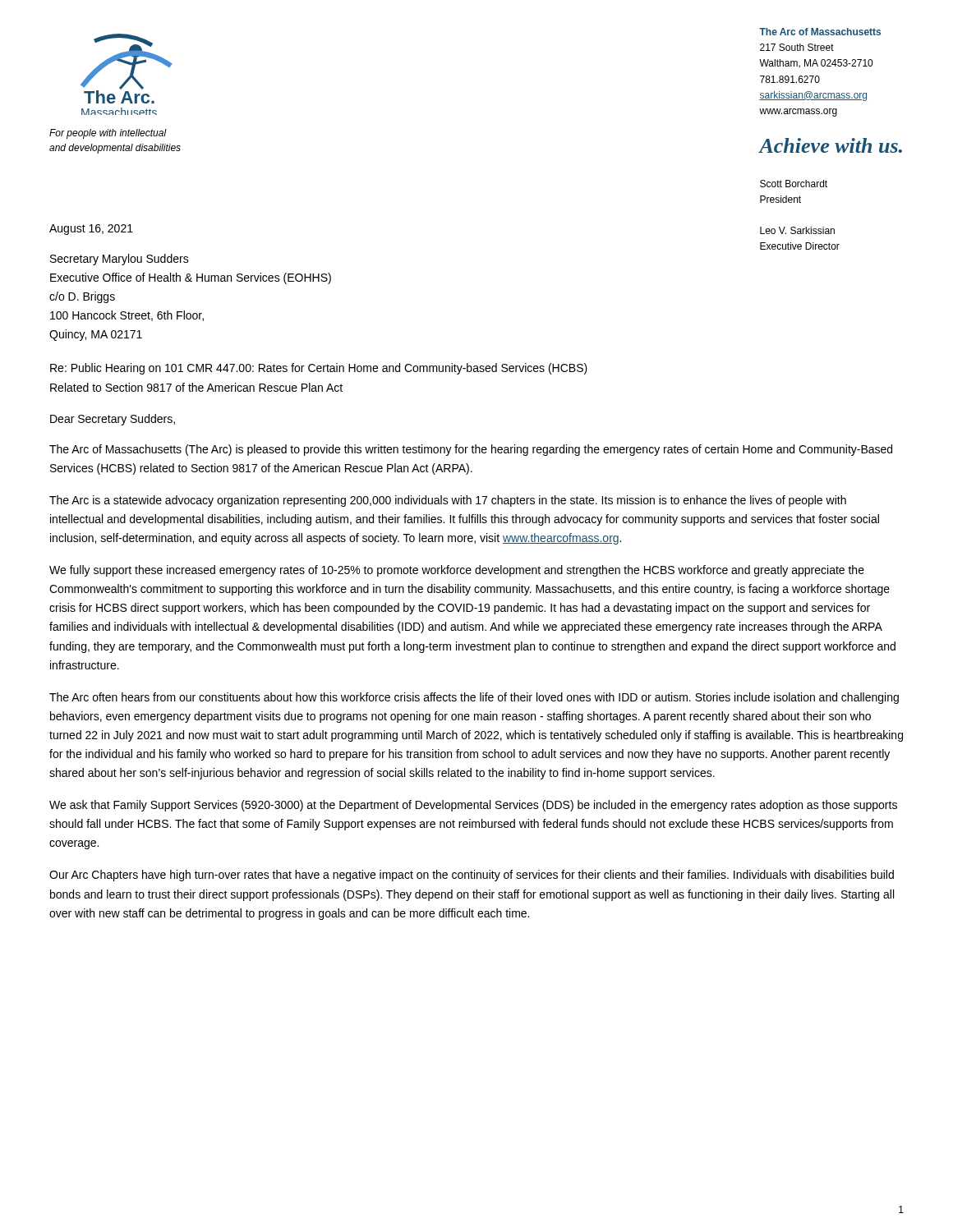Navigate to the text starting "Scott Borchardt President"
Image resolution: width=953 pixels, height=1232 pixels.
coord(794,184)
